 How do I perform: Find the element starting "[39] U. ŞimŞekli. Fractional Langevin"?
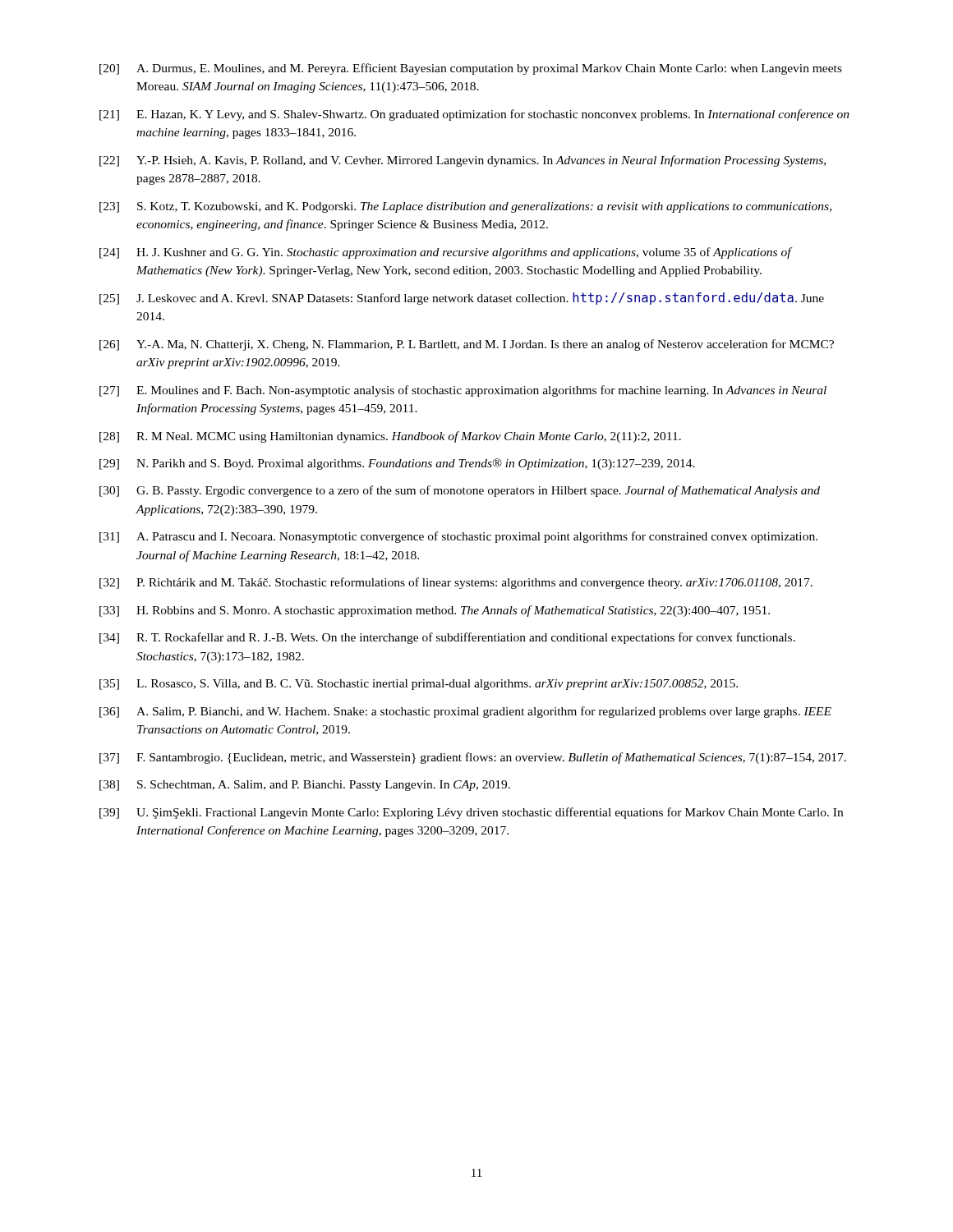pyautogui.click(x=476, y=821)
